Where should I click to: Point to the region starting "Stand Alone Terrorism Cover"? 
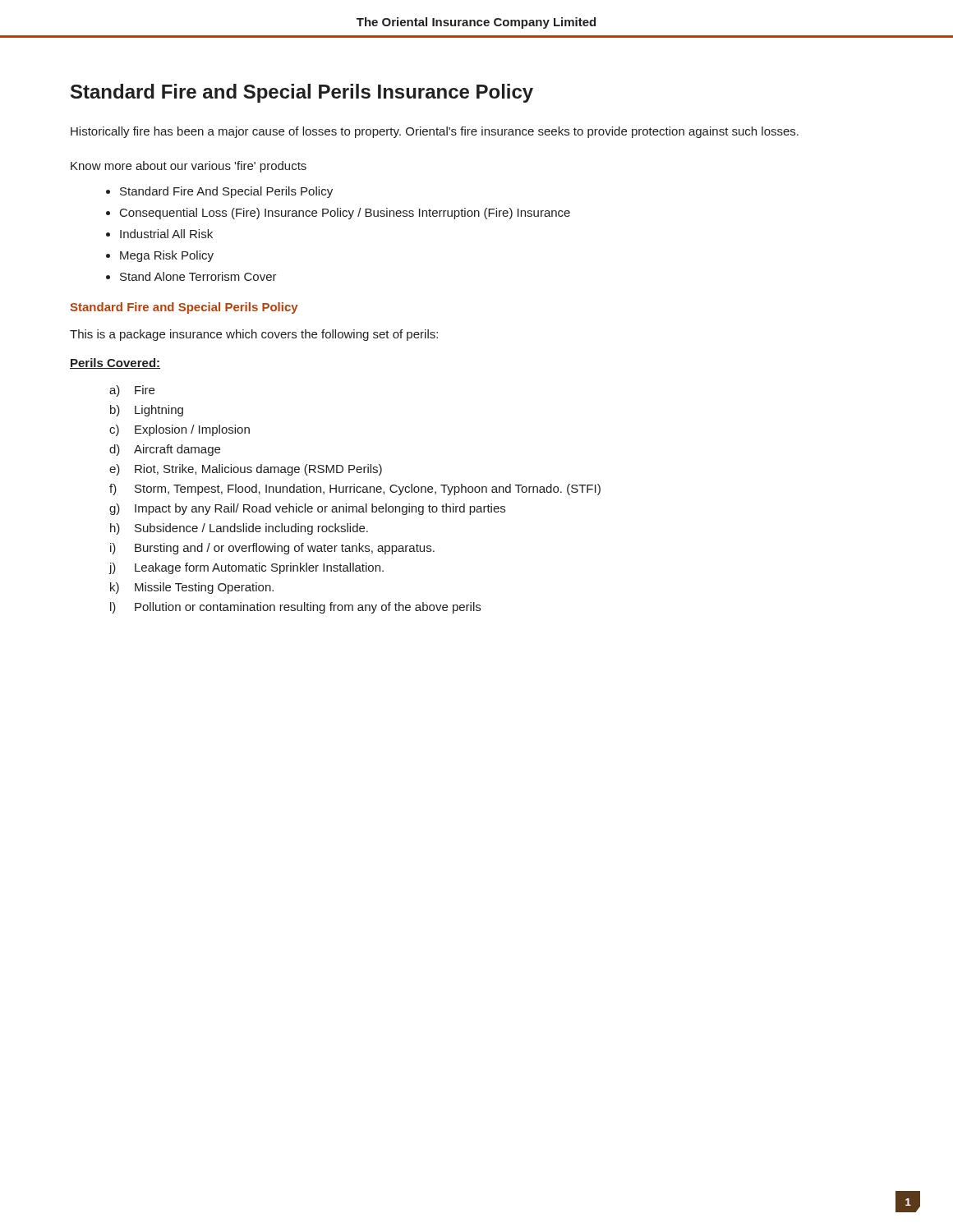tap(198, 276)
